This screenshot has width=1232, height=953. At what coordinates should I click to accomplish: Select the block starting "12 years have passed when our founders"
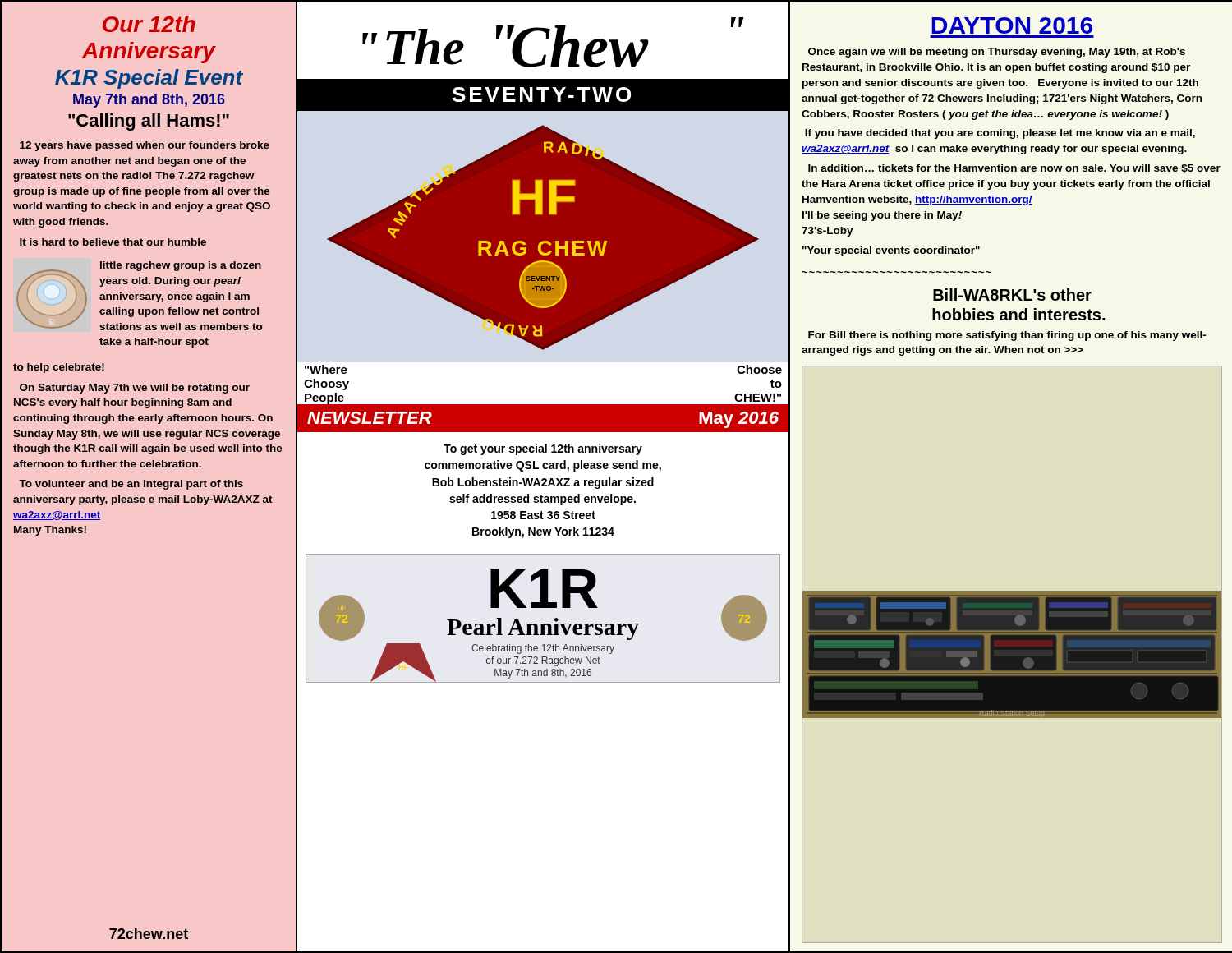coord(149,194)
